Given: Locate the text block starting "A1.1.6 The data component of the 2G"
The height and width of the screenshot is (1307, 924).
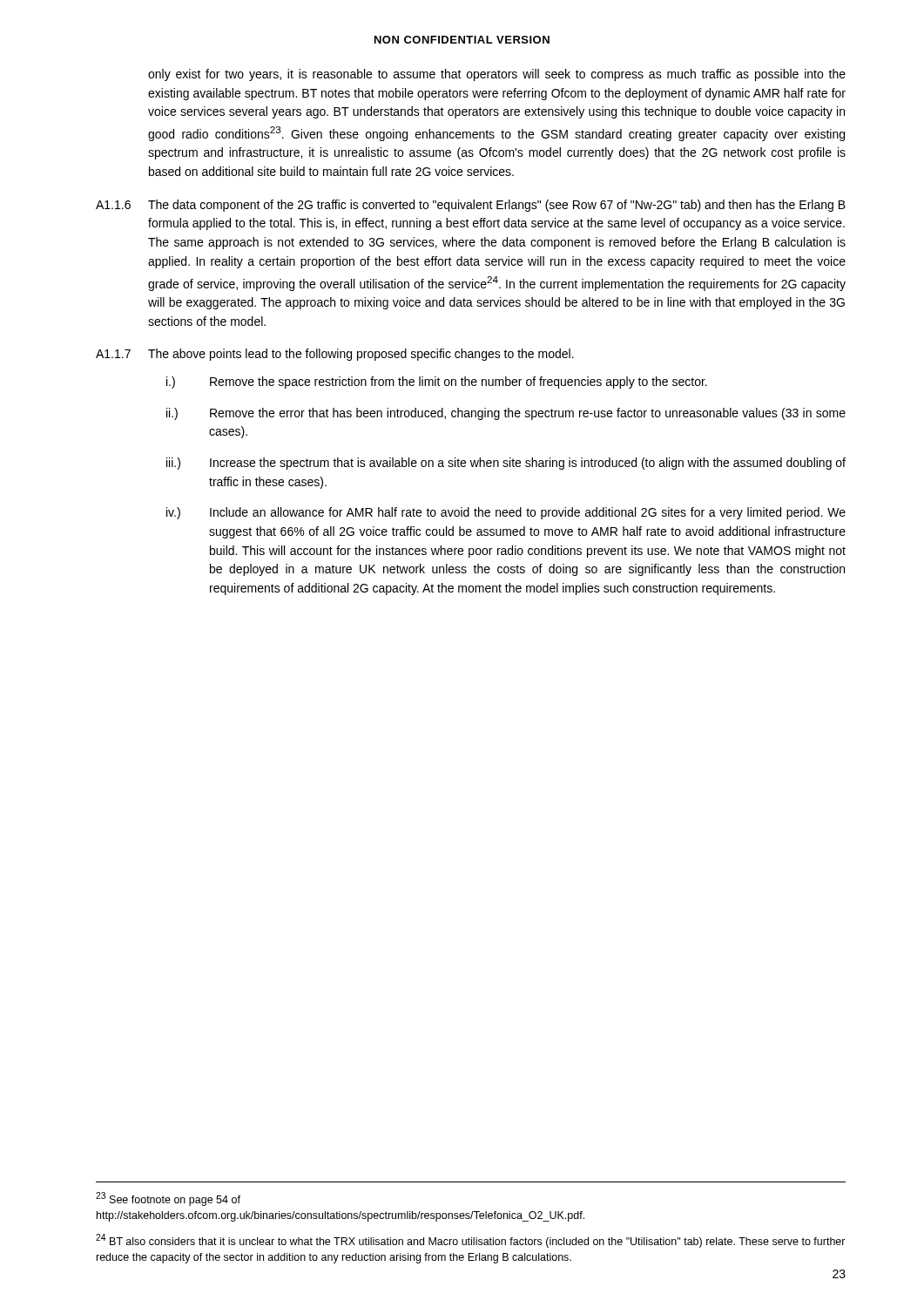Looking at the screenshot, I should pos(471,264).
